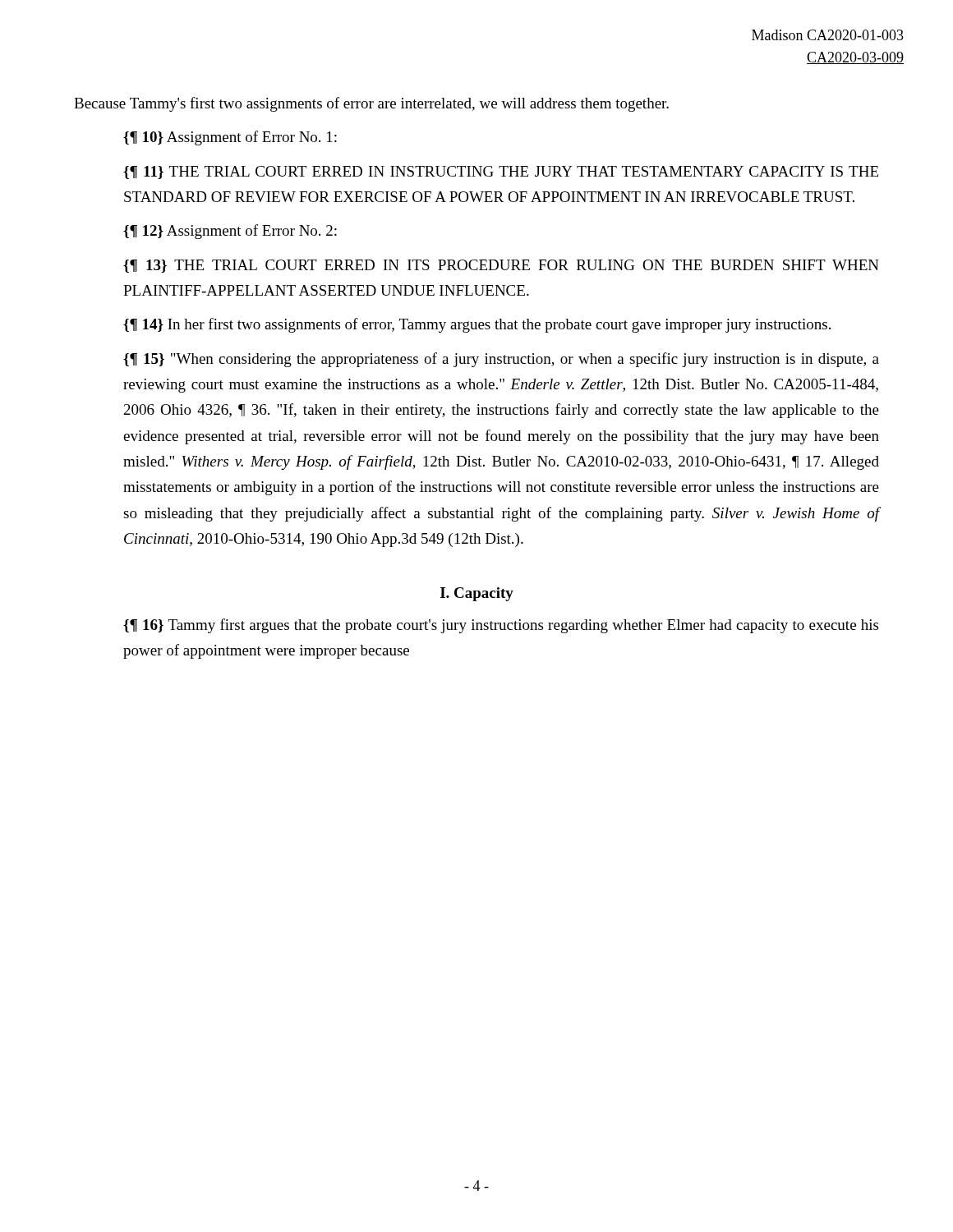Point to the block beginning "{¶ 15} "When considering the appropriateness of"
This screenshot has height=1232, width=953.
476,449
